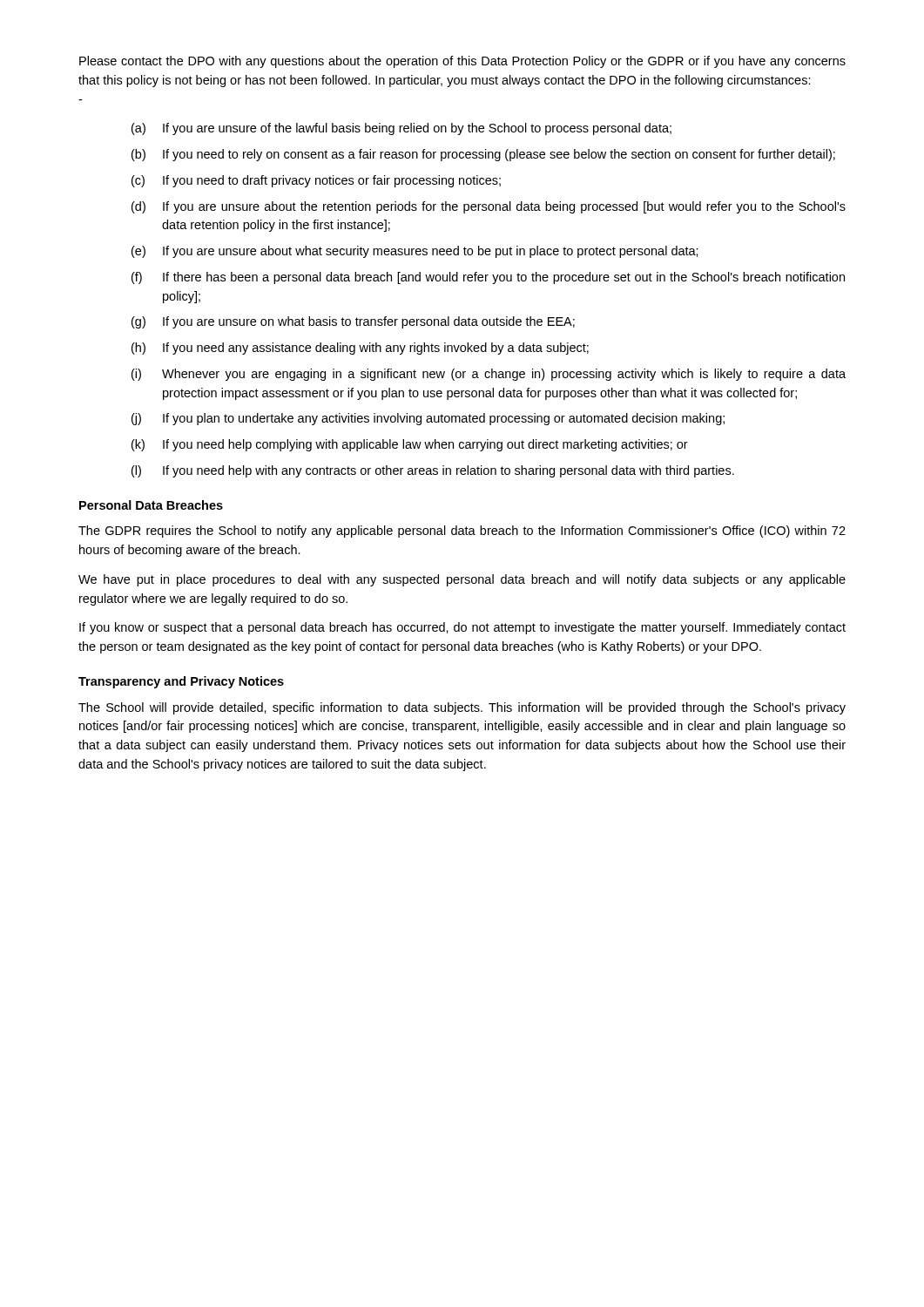Locate the section header that reads "Personal Data Breaches"
This screenshot has width=924, height=1307.
[151, 505]
